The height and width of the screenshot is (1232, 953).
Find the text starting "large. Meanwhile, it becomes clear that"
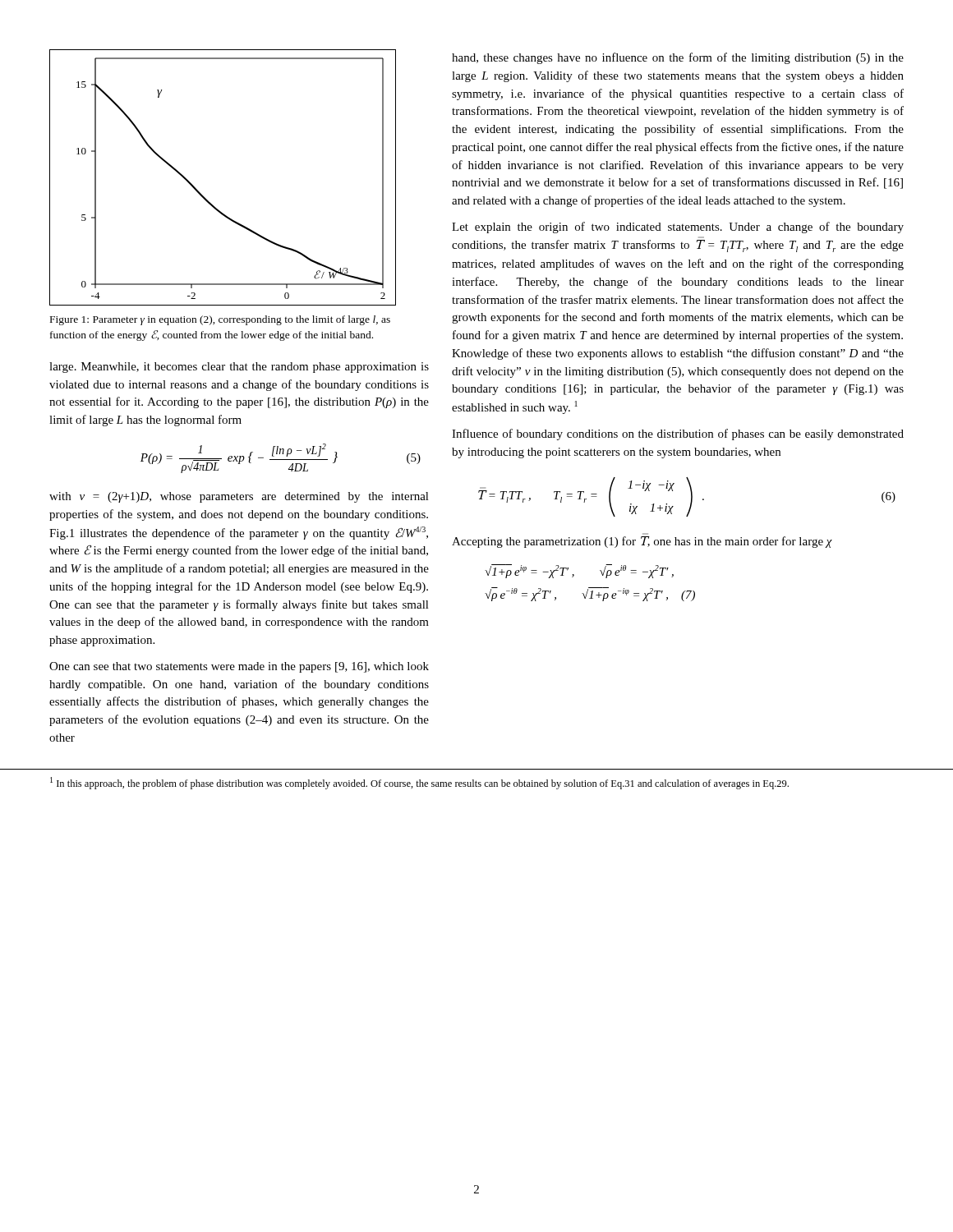pos(239,394)
